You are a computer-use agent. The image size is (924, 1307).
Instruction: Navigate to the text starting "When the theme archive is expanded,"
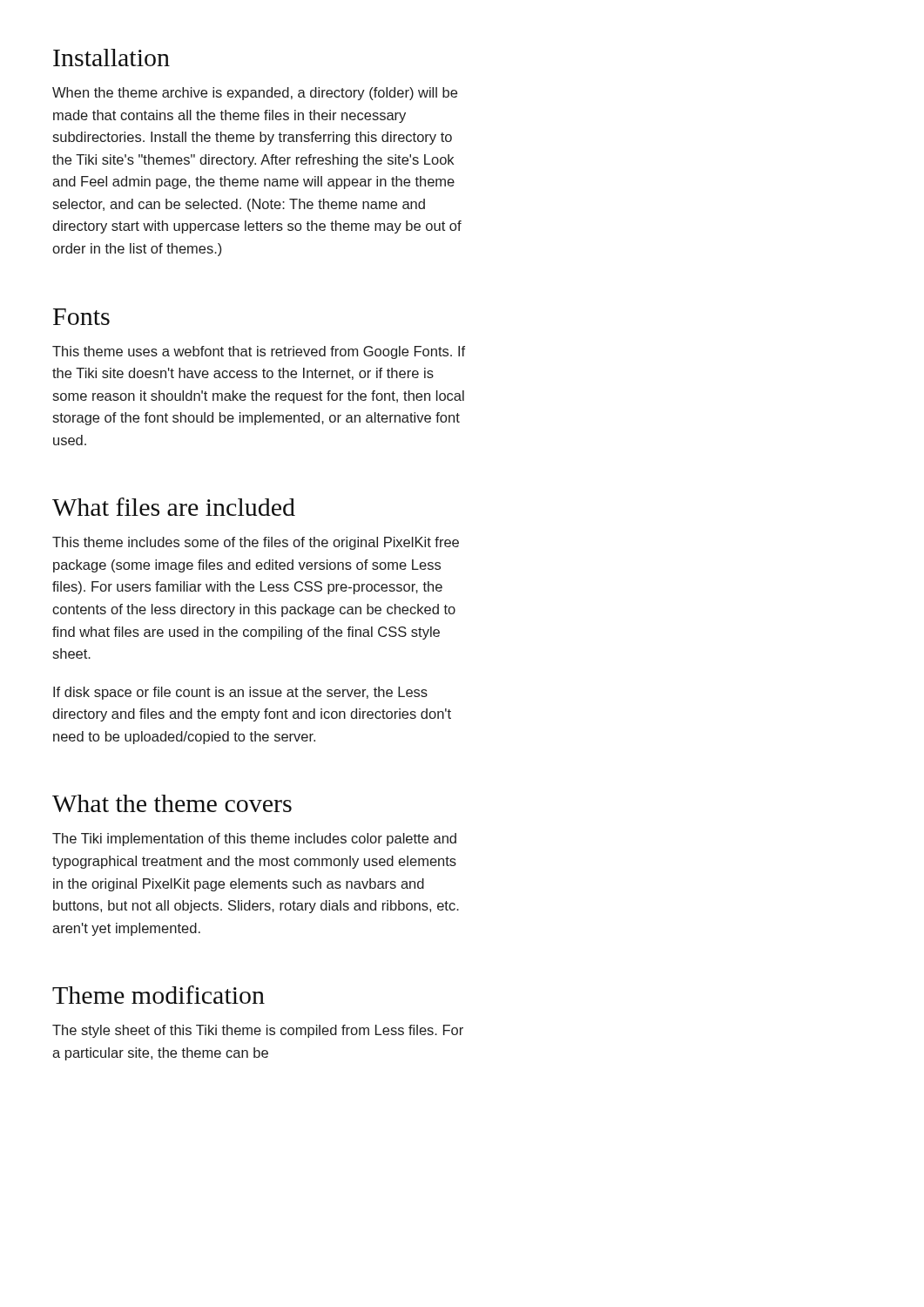coord(257,170)
